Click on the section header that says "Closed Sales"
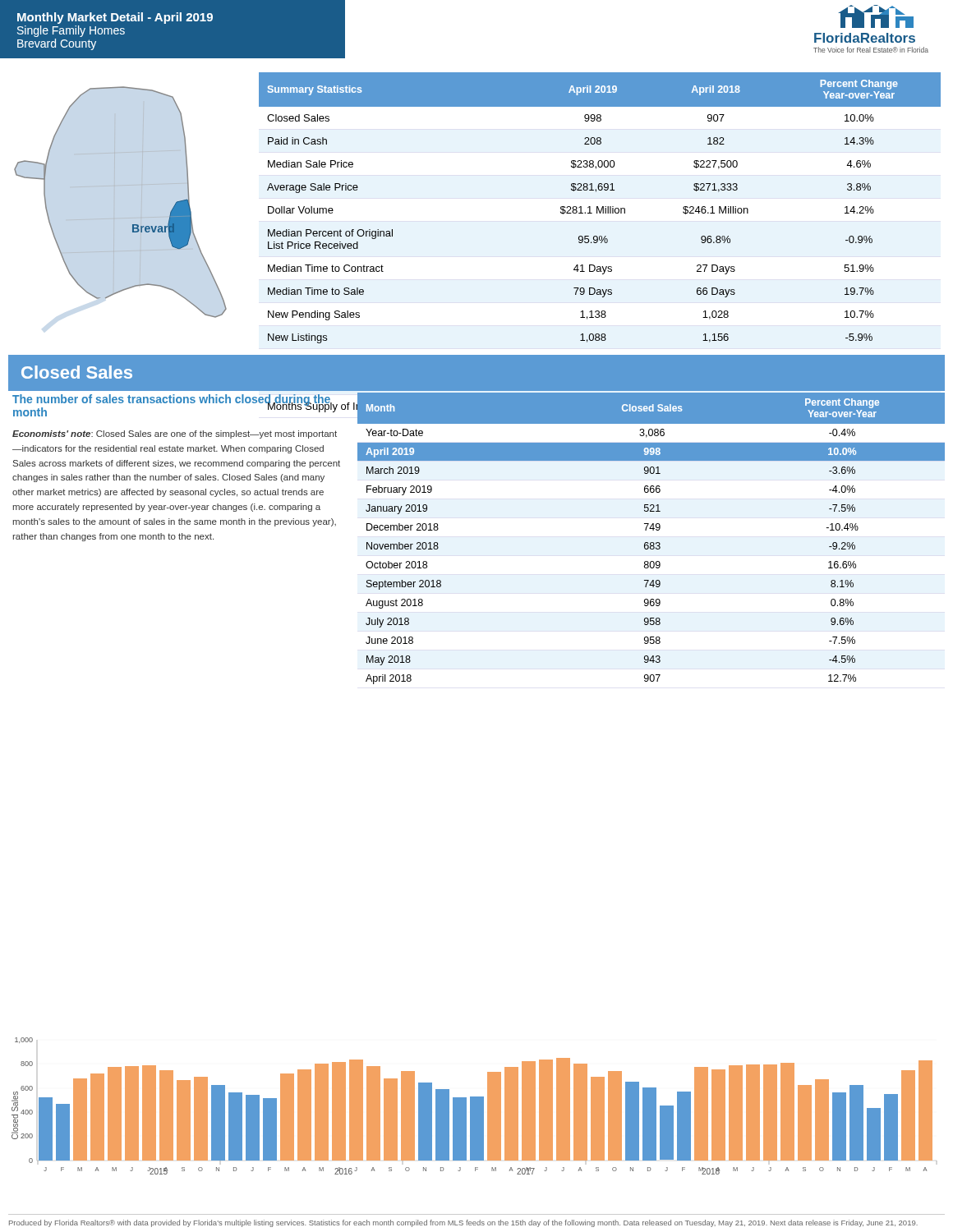Image resolution: width=953 pixels, height=1232 pixels. click(x=77, y=372)
